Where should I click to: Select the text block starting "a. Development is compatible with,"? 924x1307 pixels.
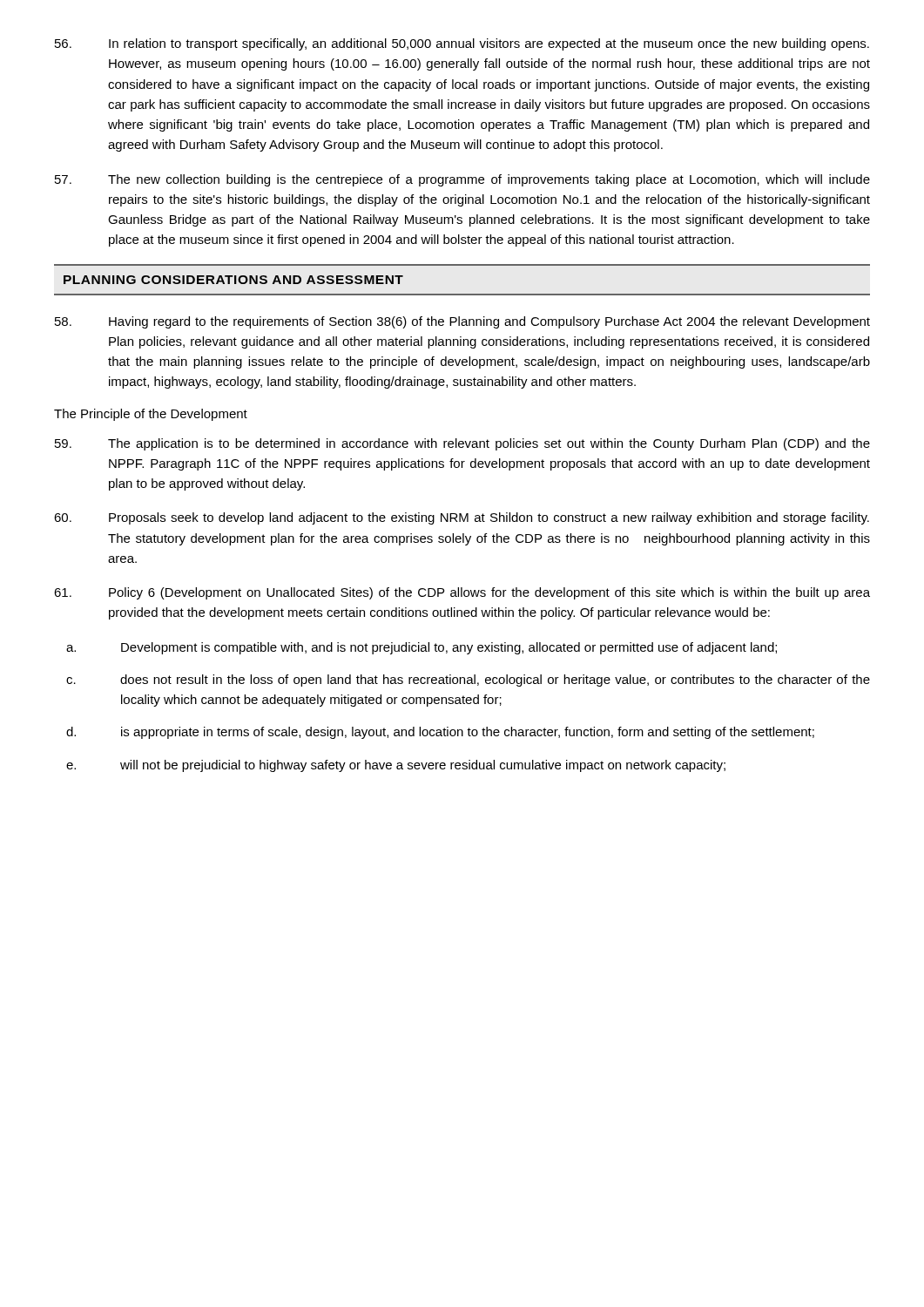click(x=462, y=647)
